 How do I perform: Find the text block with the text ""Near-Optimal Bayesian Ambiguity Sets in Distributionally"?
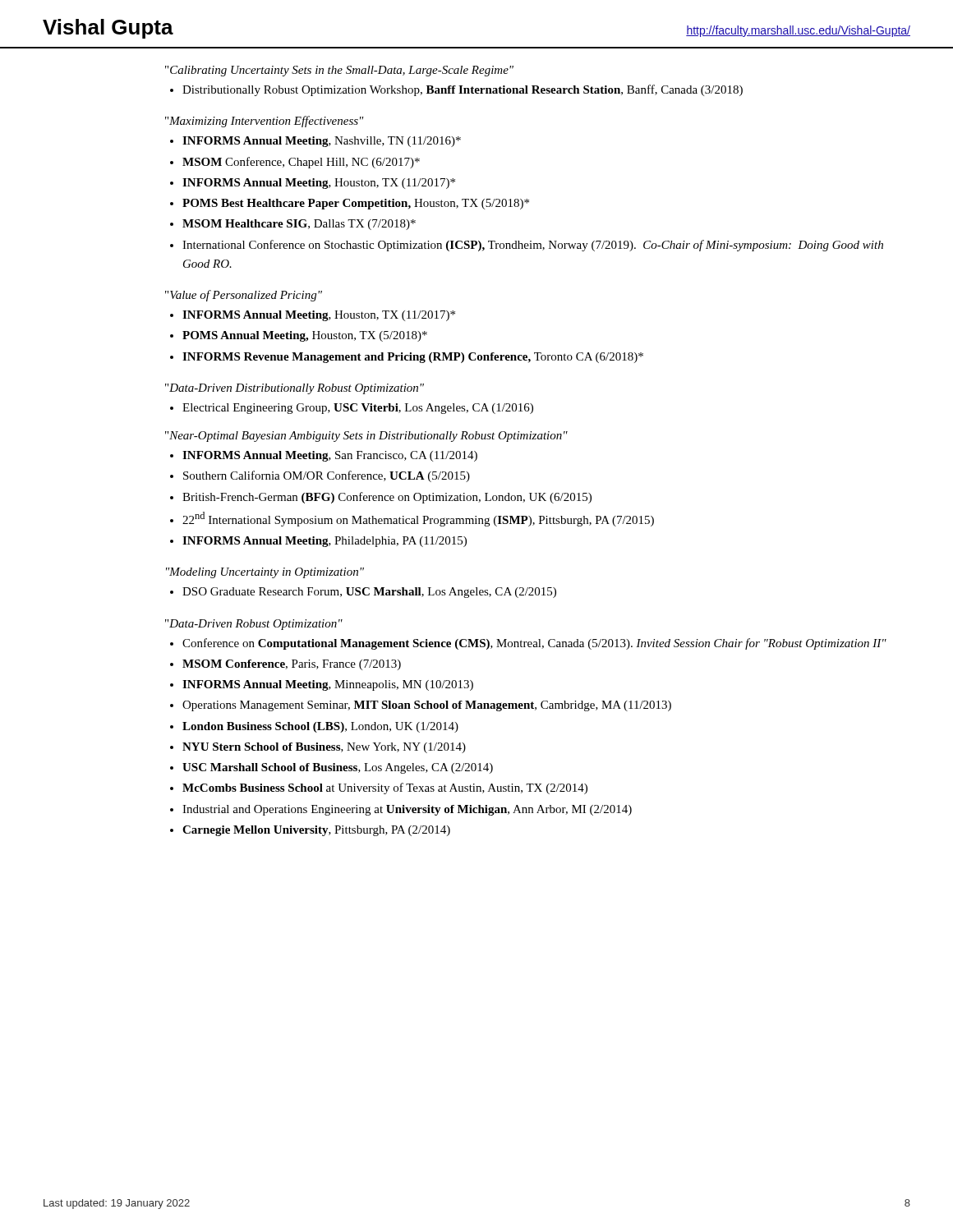tap(366, 435)
